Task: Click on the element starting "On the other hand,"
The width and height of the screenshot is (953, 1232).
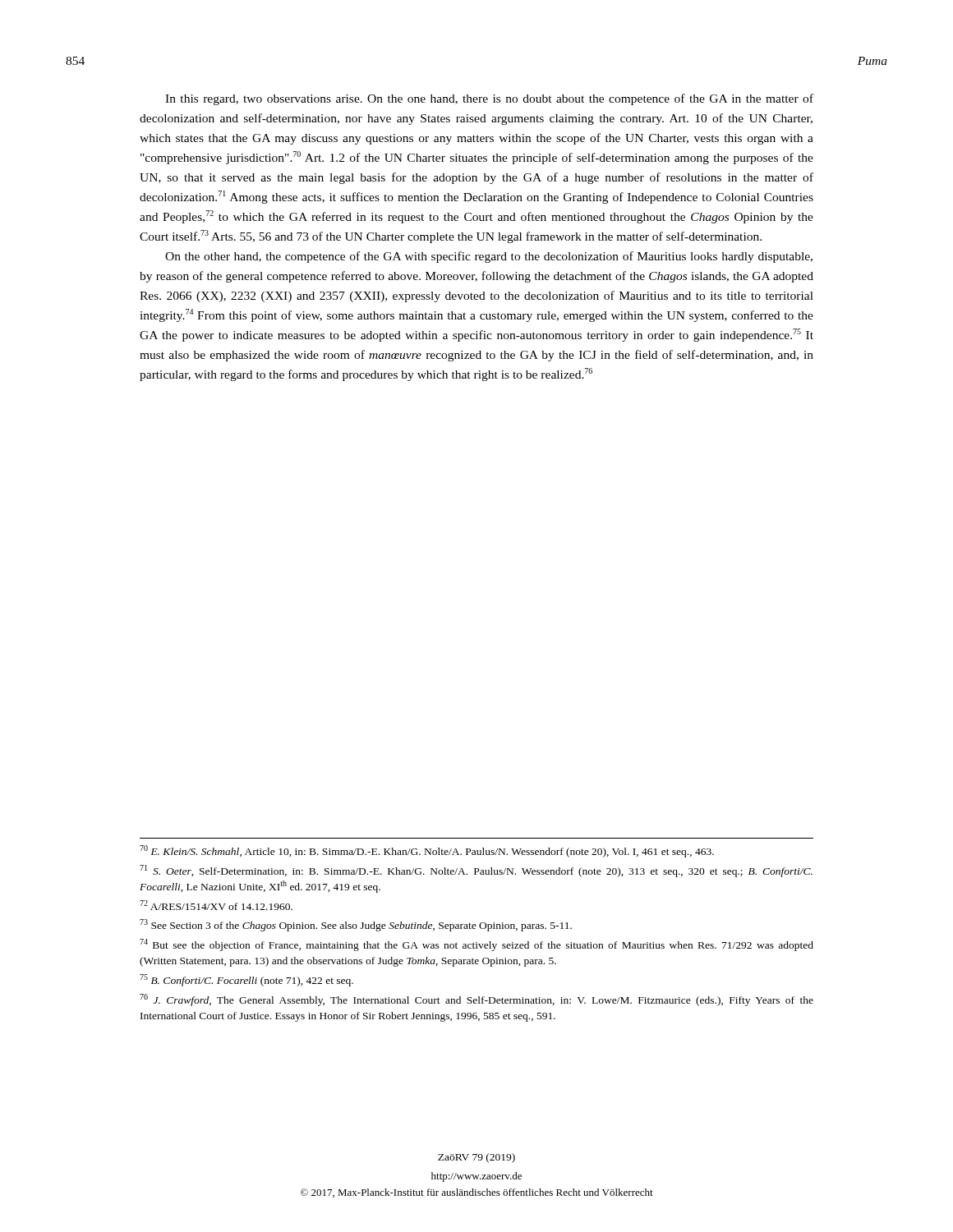Action: tap(476, 316)
